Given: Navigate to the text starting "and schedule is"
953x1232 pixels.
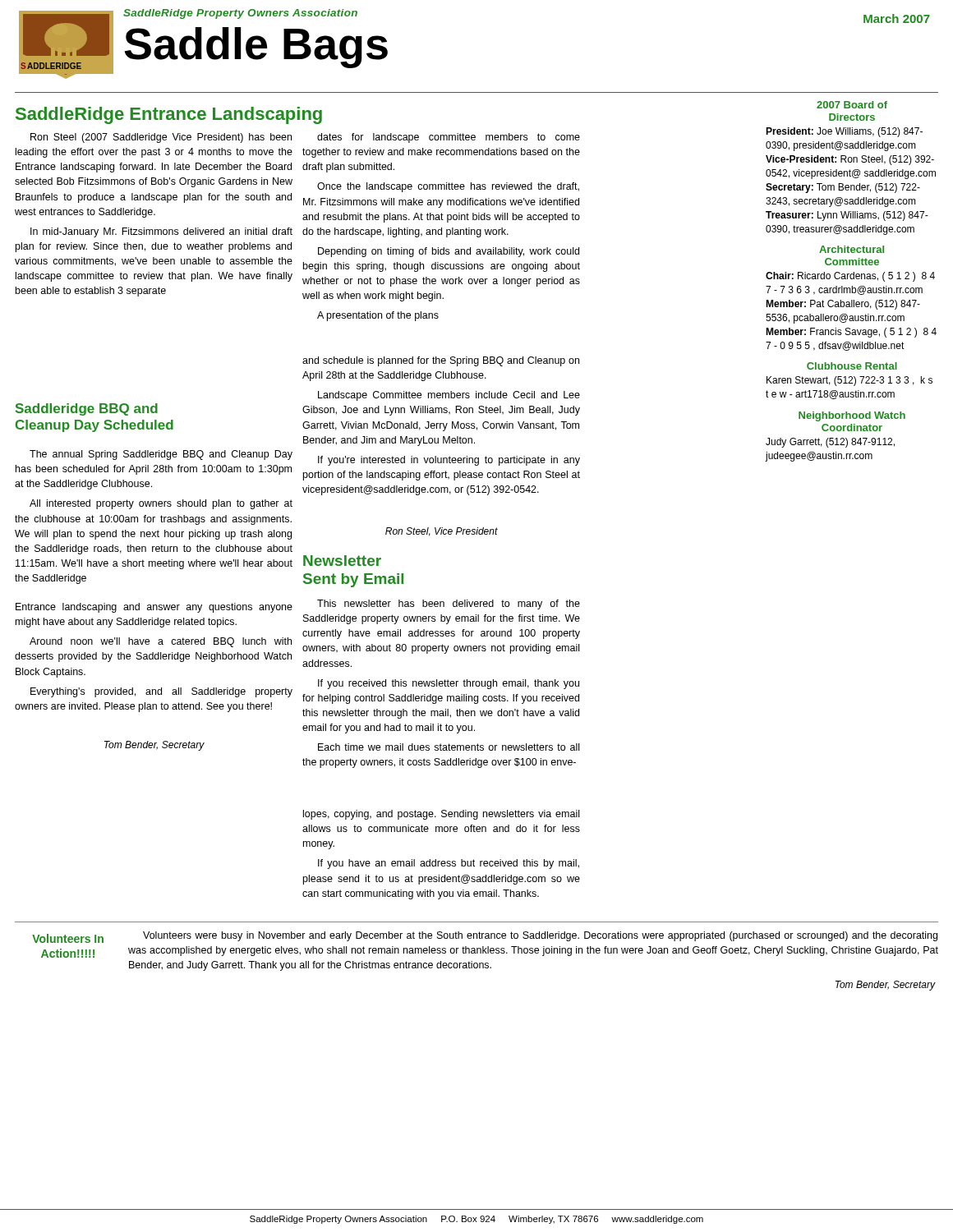Looking at the screenshot, I should click(441, 425).
